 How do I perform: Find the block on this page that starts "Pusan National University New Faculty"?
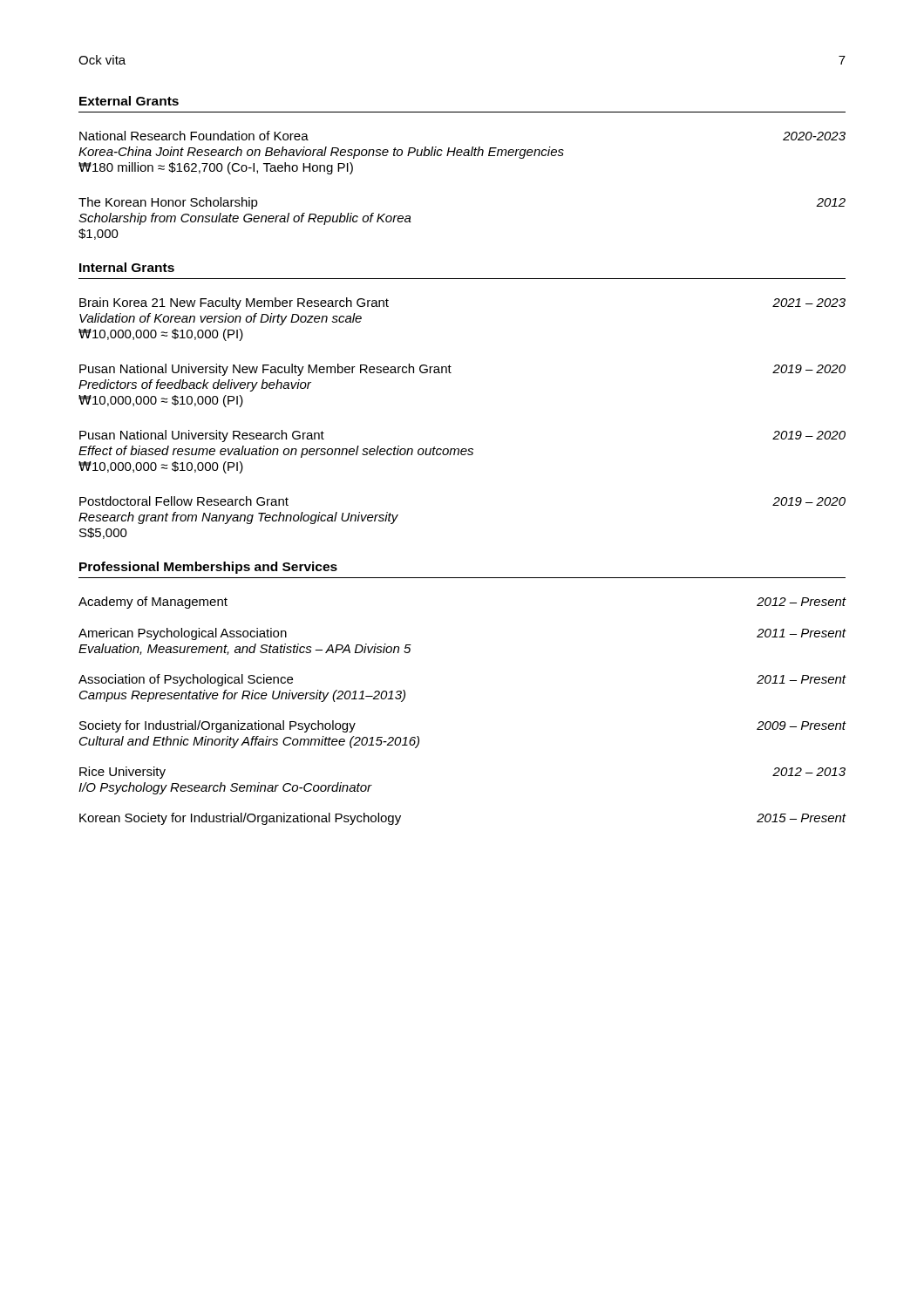[265, 369]
